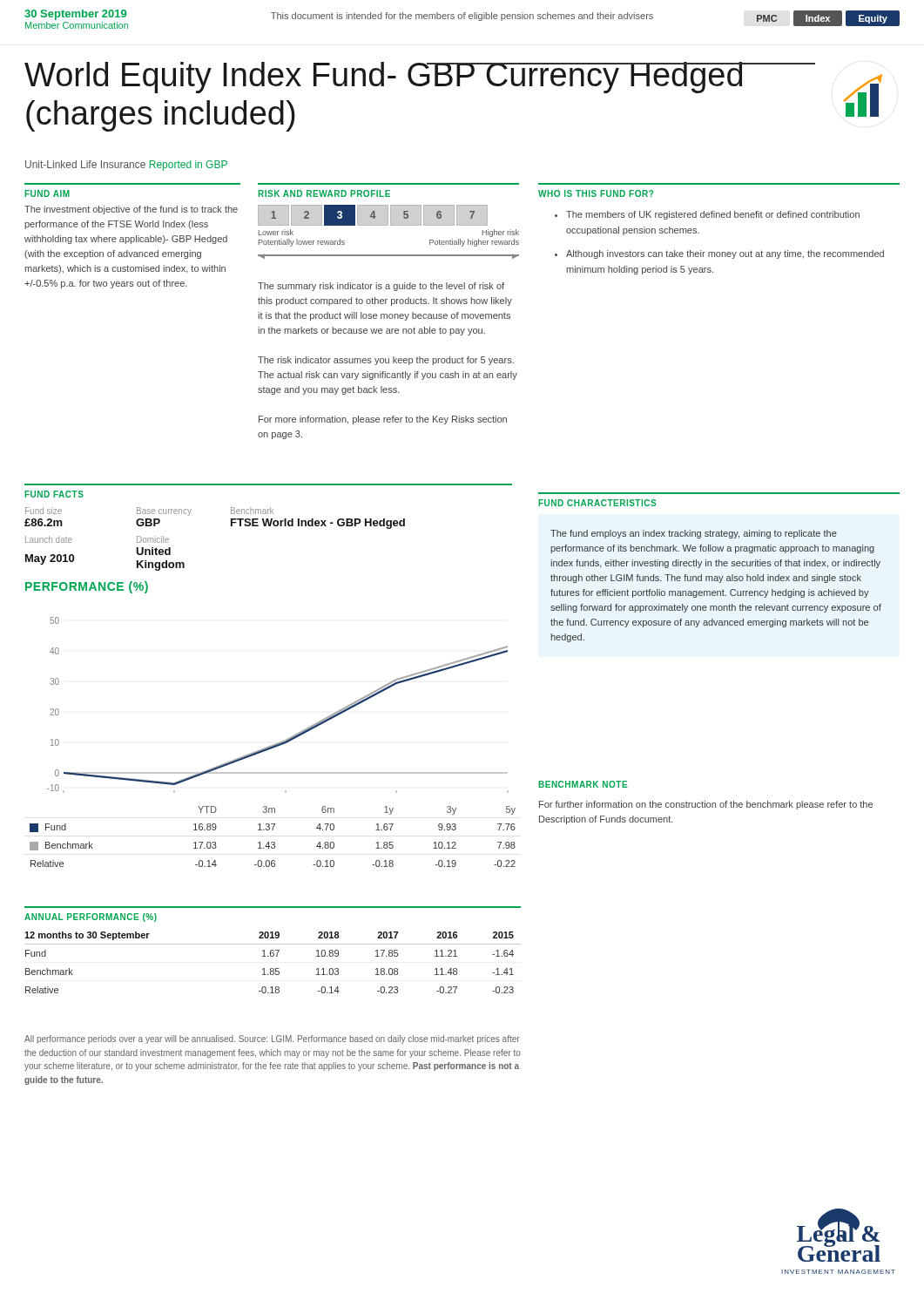
Task: Click on the section header with the text "RISK AND REWARD PROFILE"
Action: 388,191
